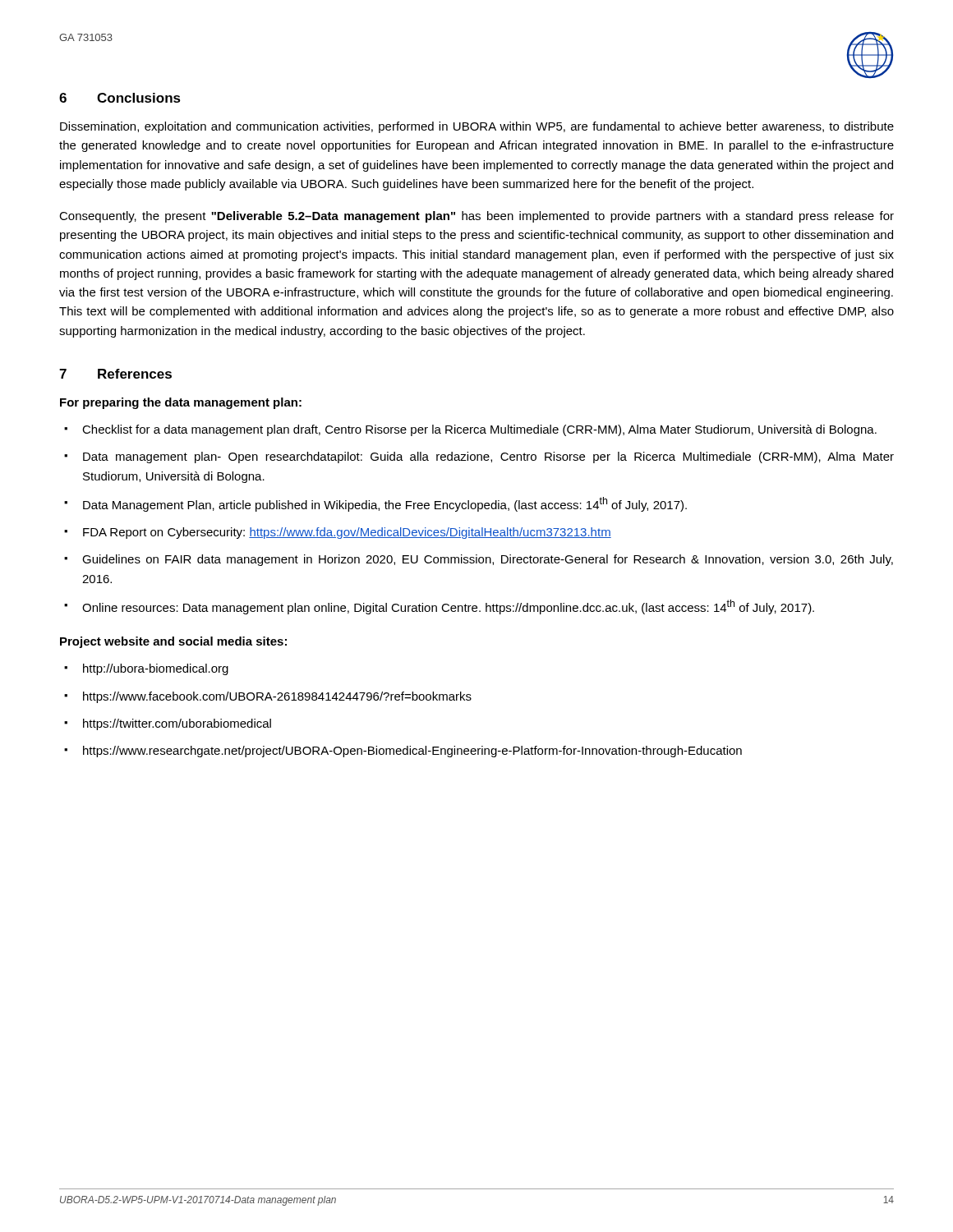Where is the passage that starts "Data Management Plan,"?
This screenshot has height=1232, width=953.
point(385,503)
